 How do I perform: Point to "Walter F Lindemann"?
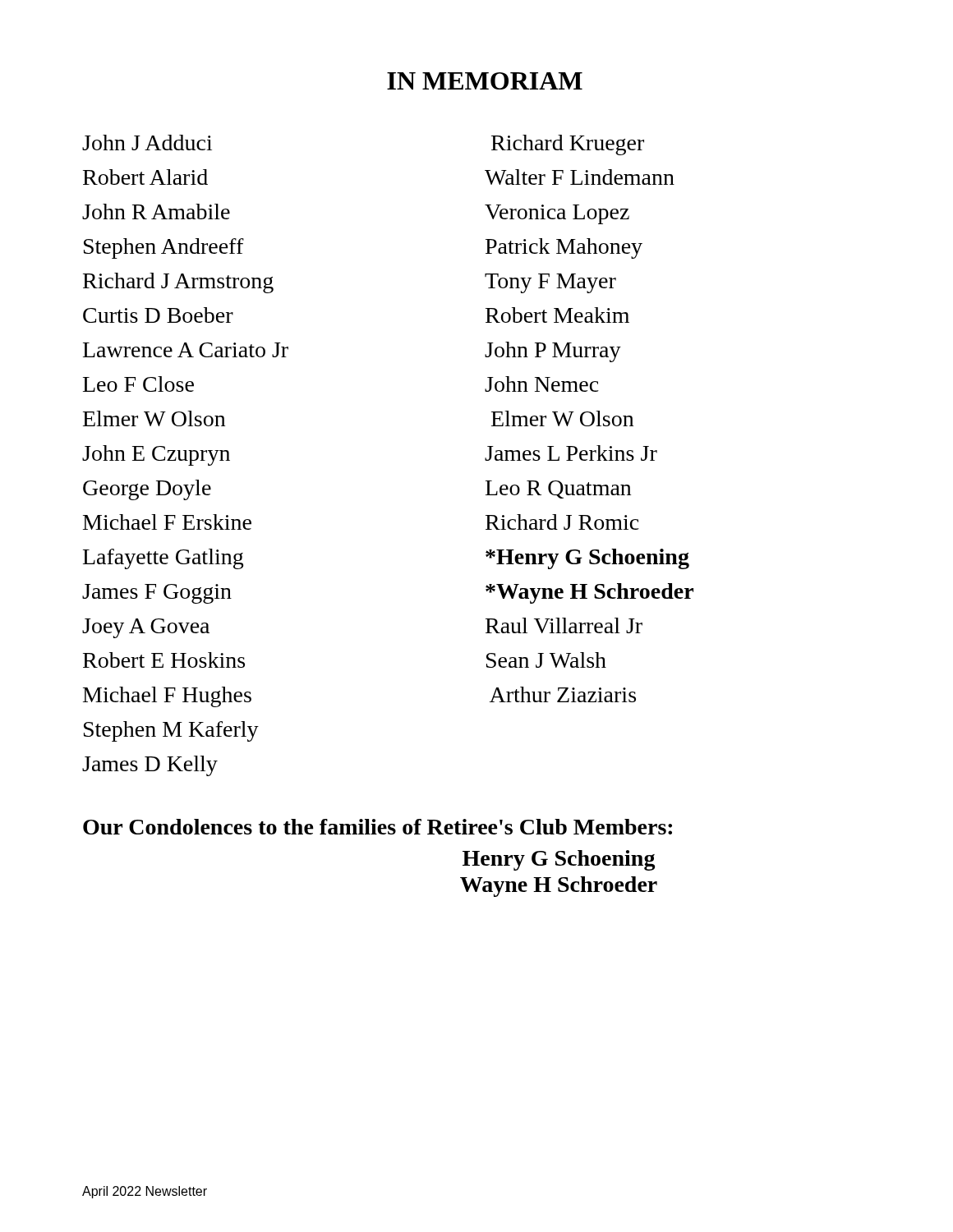pos(580,177)
